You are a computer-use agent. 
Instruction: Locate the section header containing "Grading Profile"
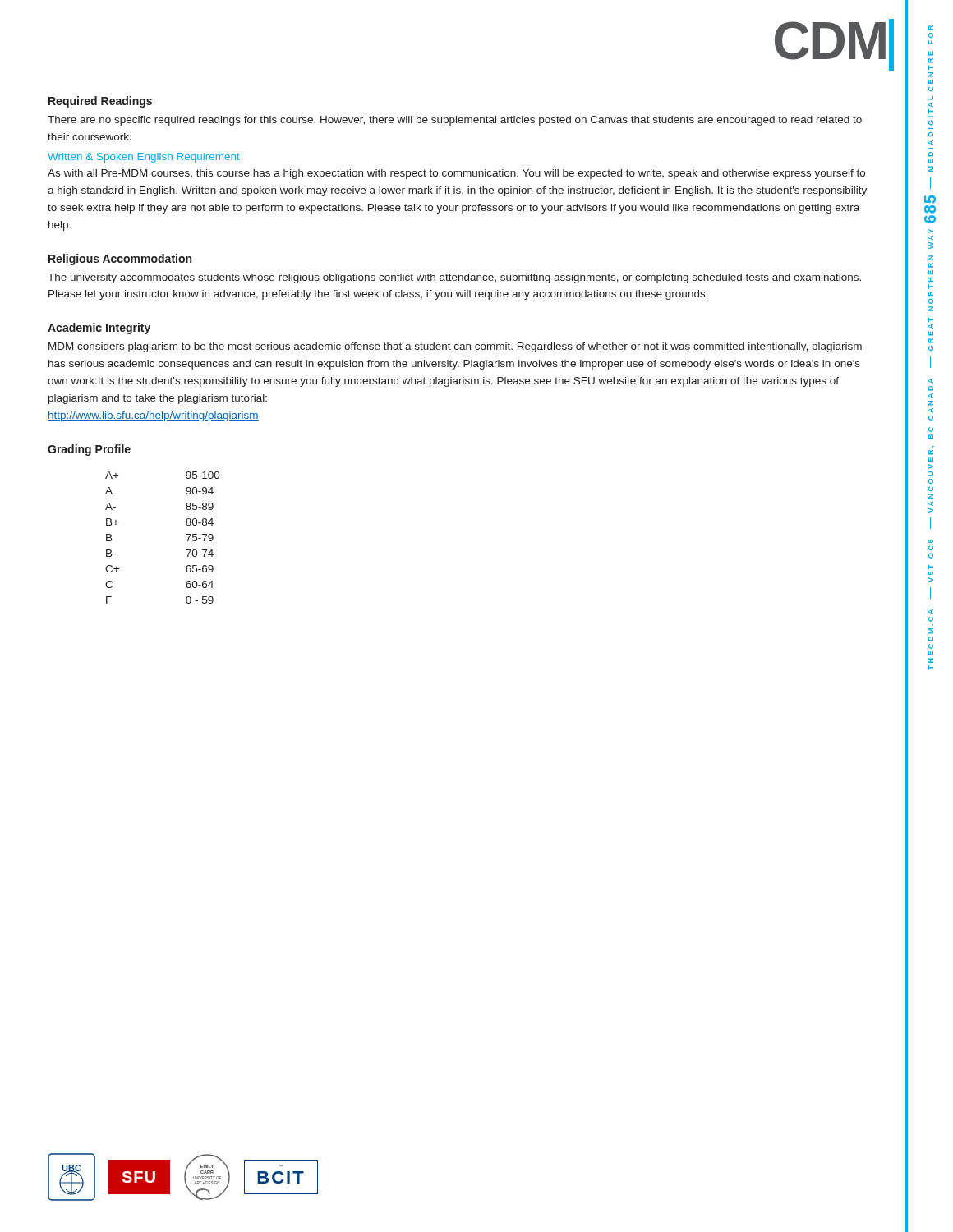click(89, 449)
